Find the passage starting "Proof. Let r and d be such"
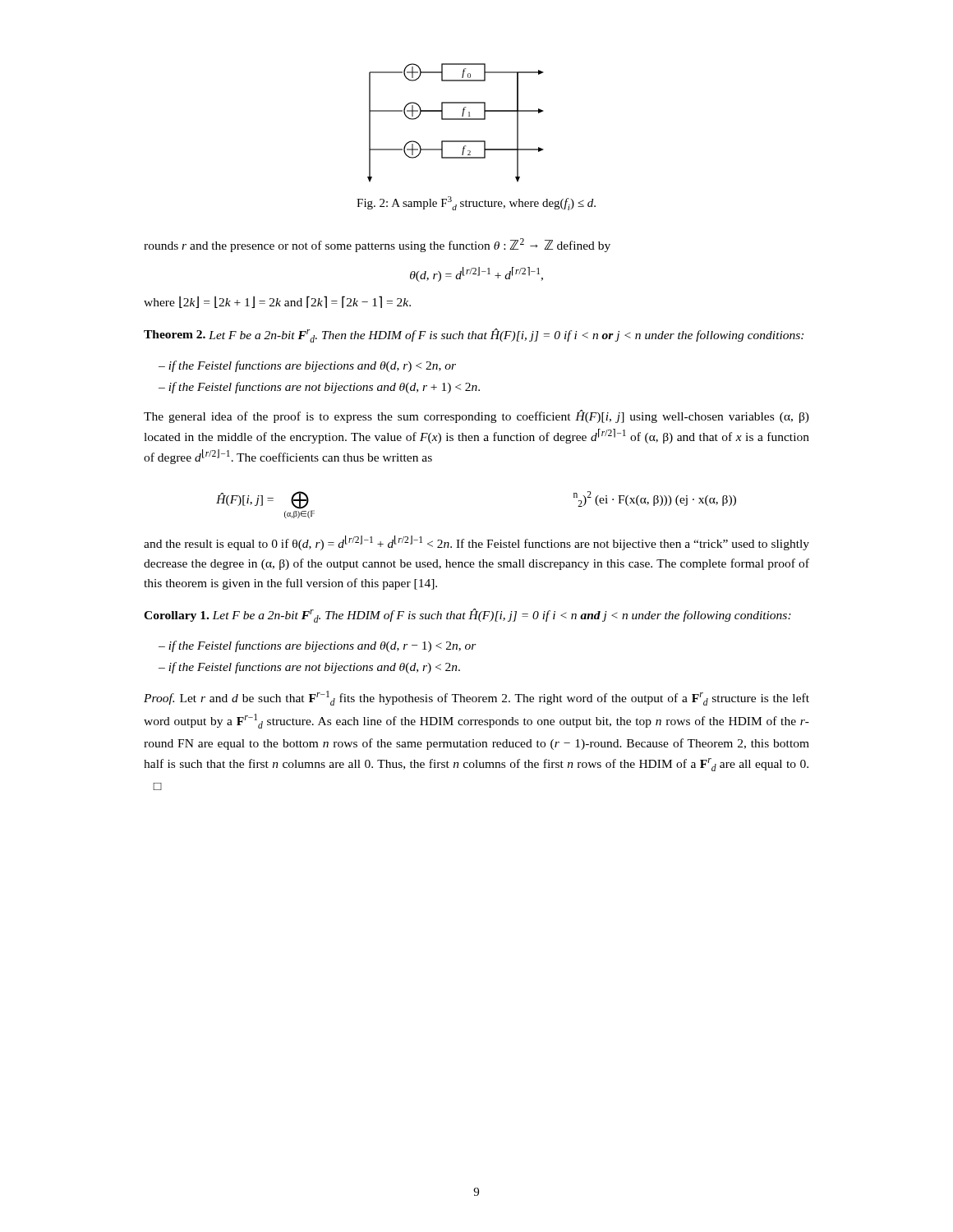The image size is (953, 1232). pyautogui.click(x=476, y=741)
